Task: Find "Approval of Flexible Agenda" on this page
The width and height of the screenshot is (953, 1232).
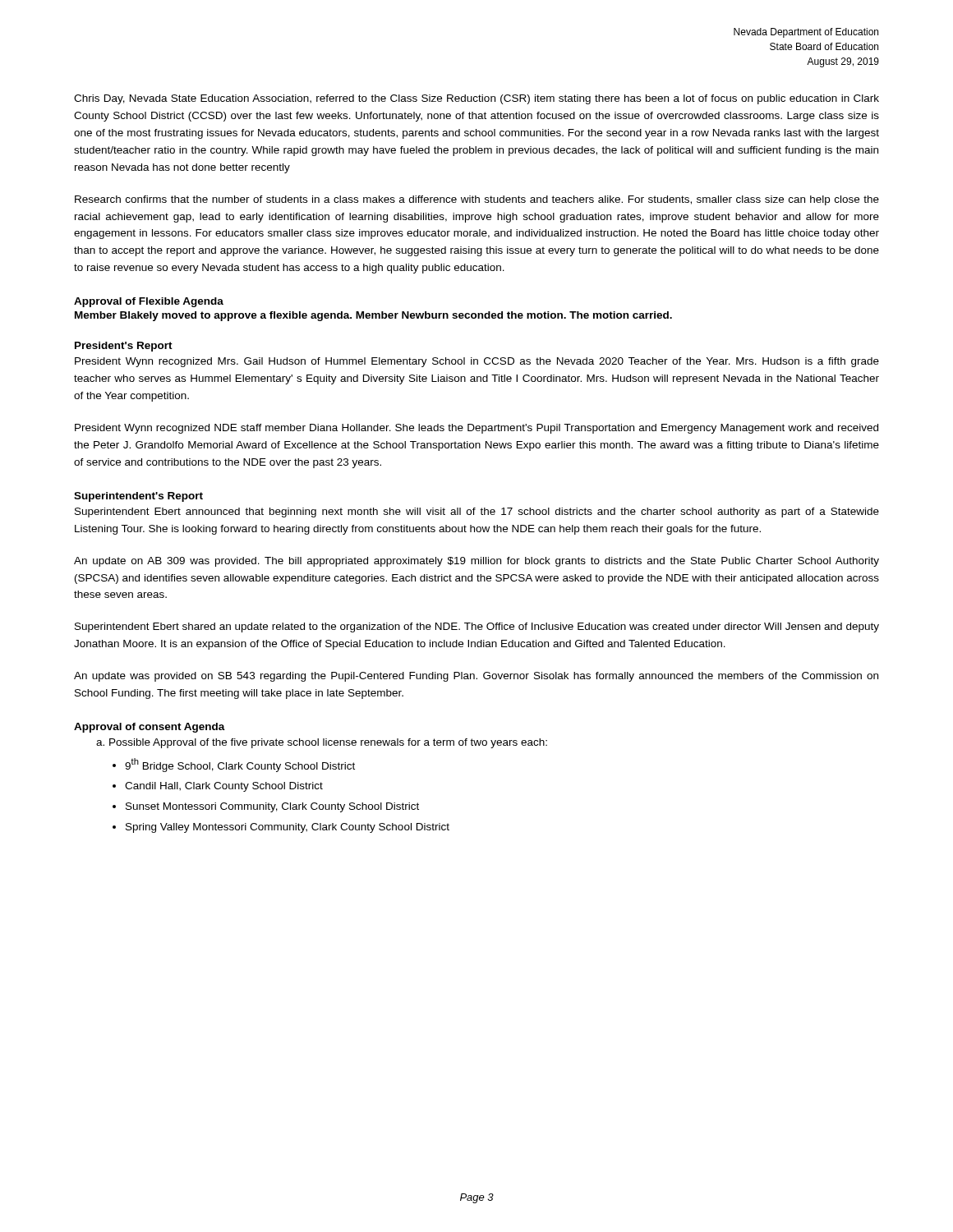Action: point(149,301)
